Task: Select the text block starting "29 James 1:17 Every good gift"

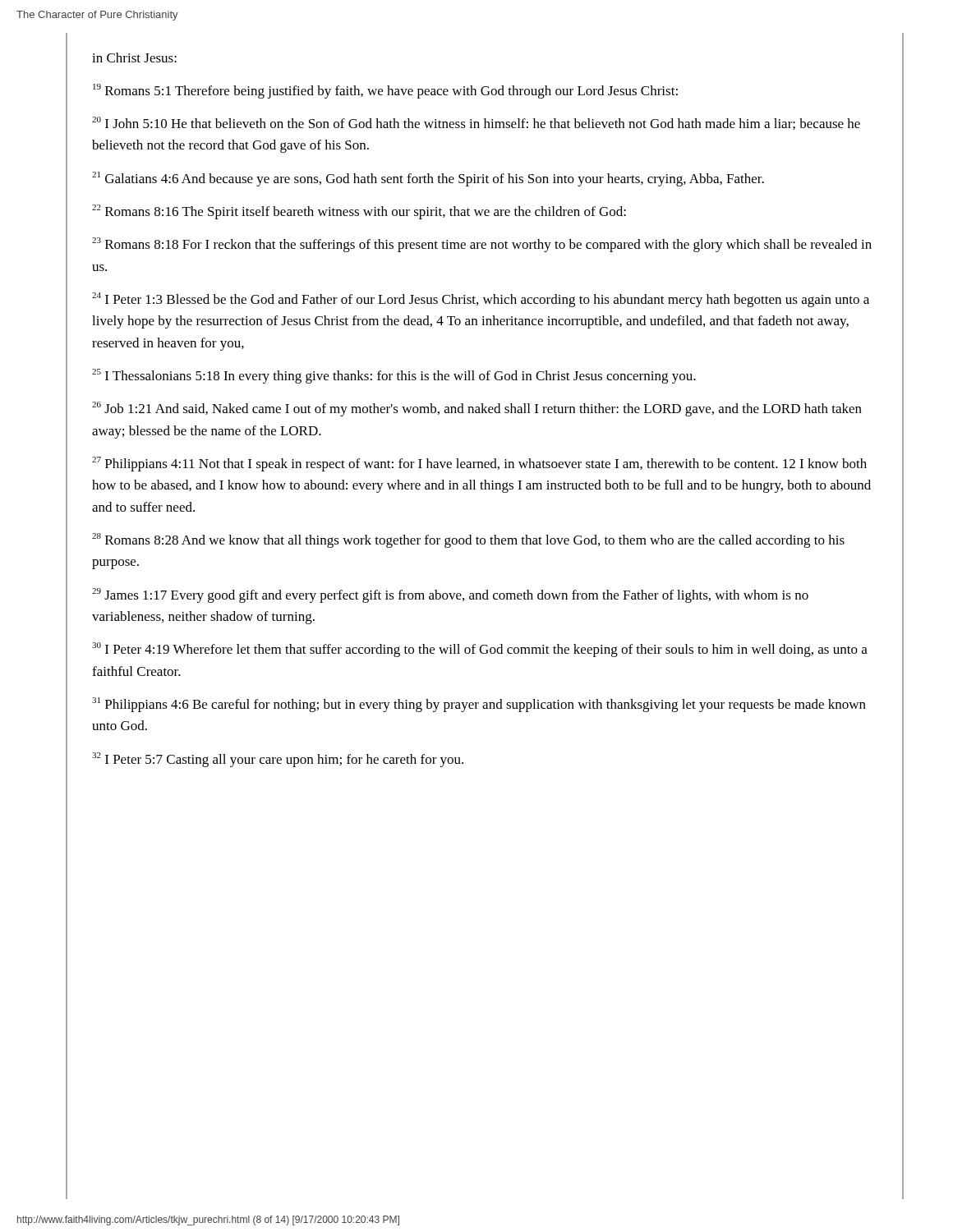Action: click(x=450, y=605)
